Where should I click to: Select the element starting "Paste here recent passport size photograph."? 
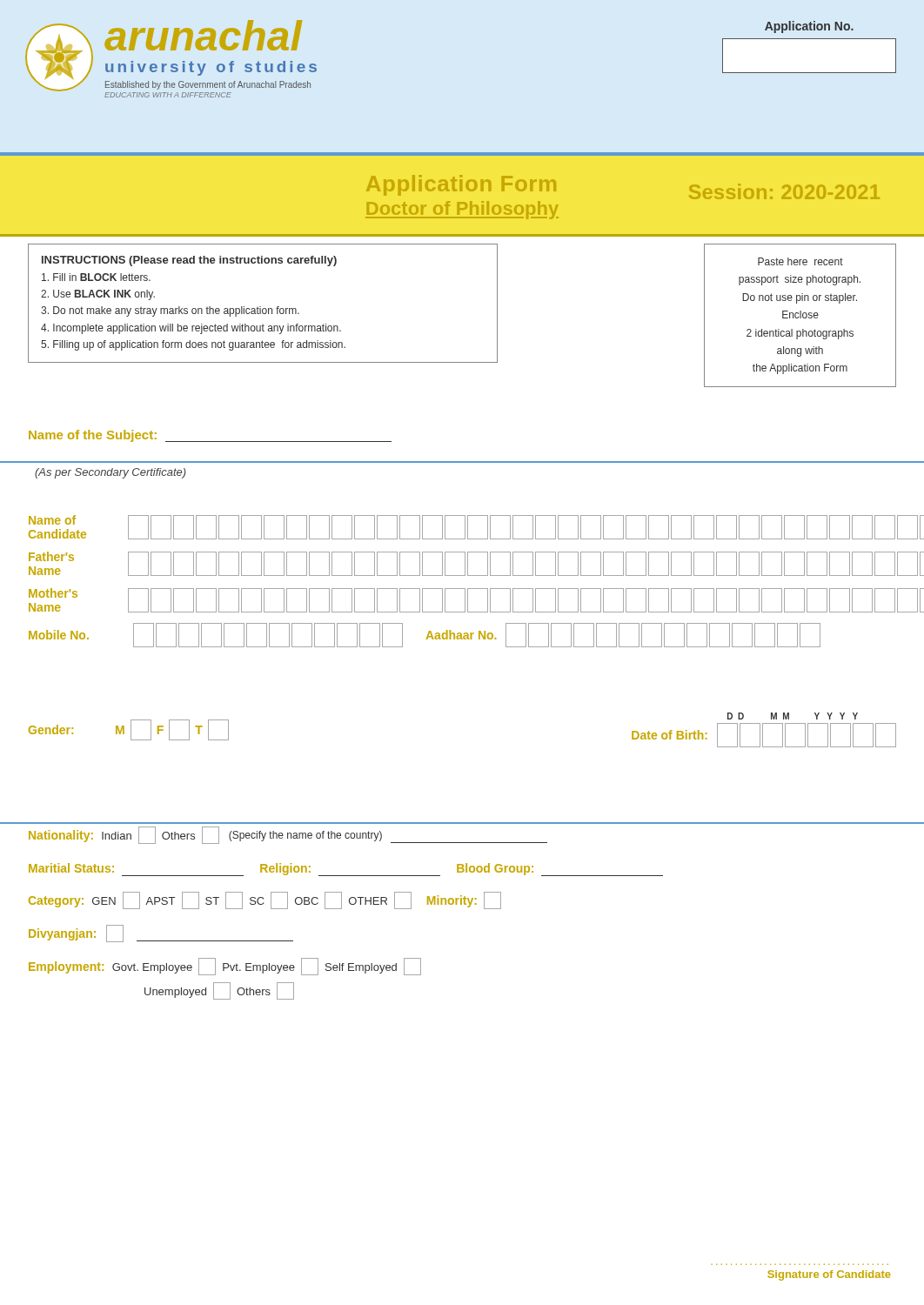(x=800, y=315)
